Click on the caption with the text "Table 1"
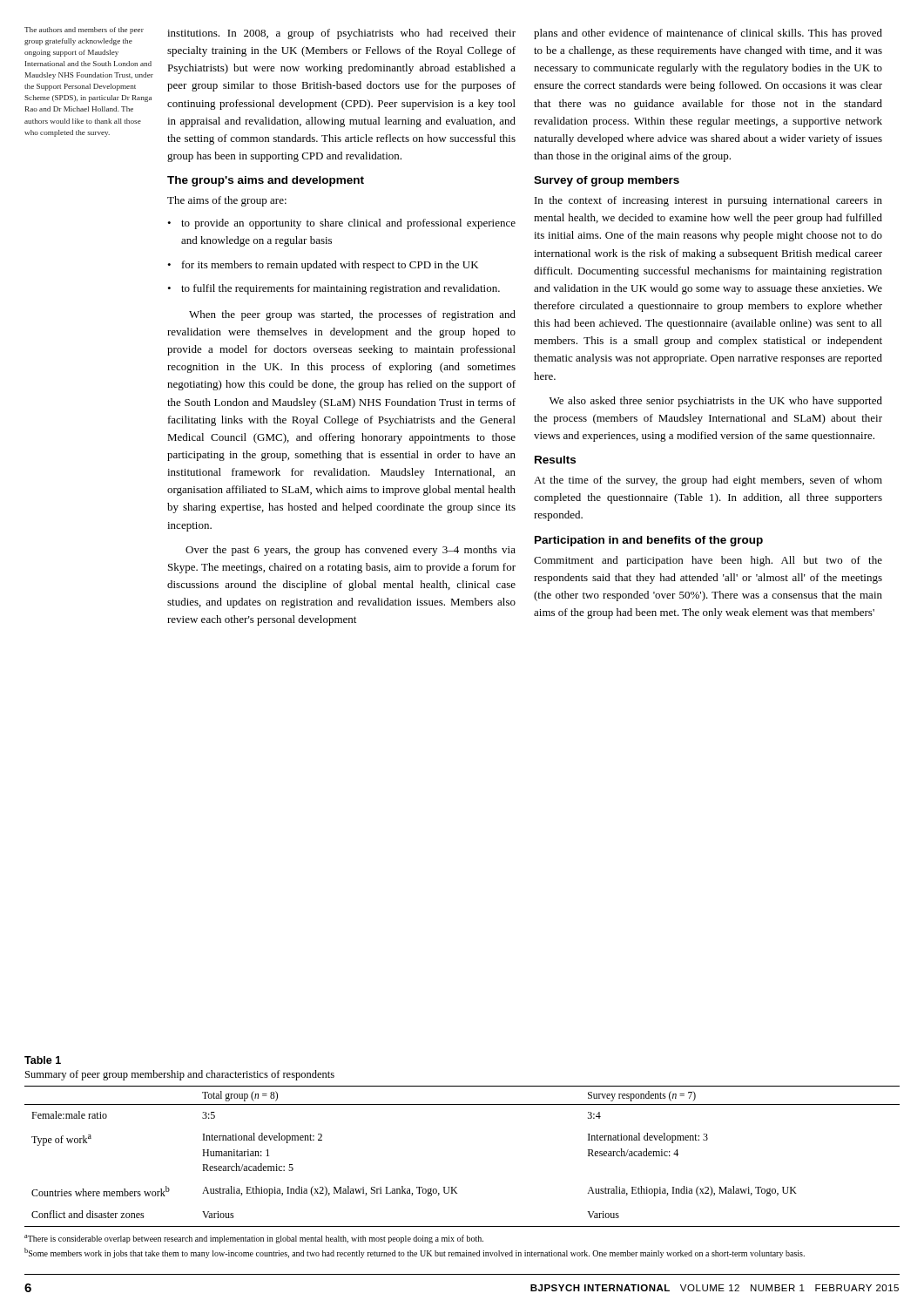This screenshot has width=924, height=1307. tap(43, 1060)
